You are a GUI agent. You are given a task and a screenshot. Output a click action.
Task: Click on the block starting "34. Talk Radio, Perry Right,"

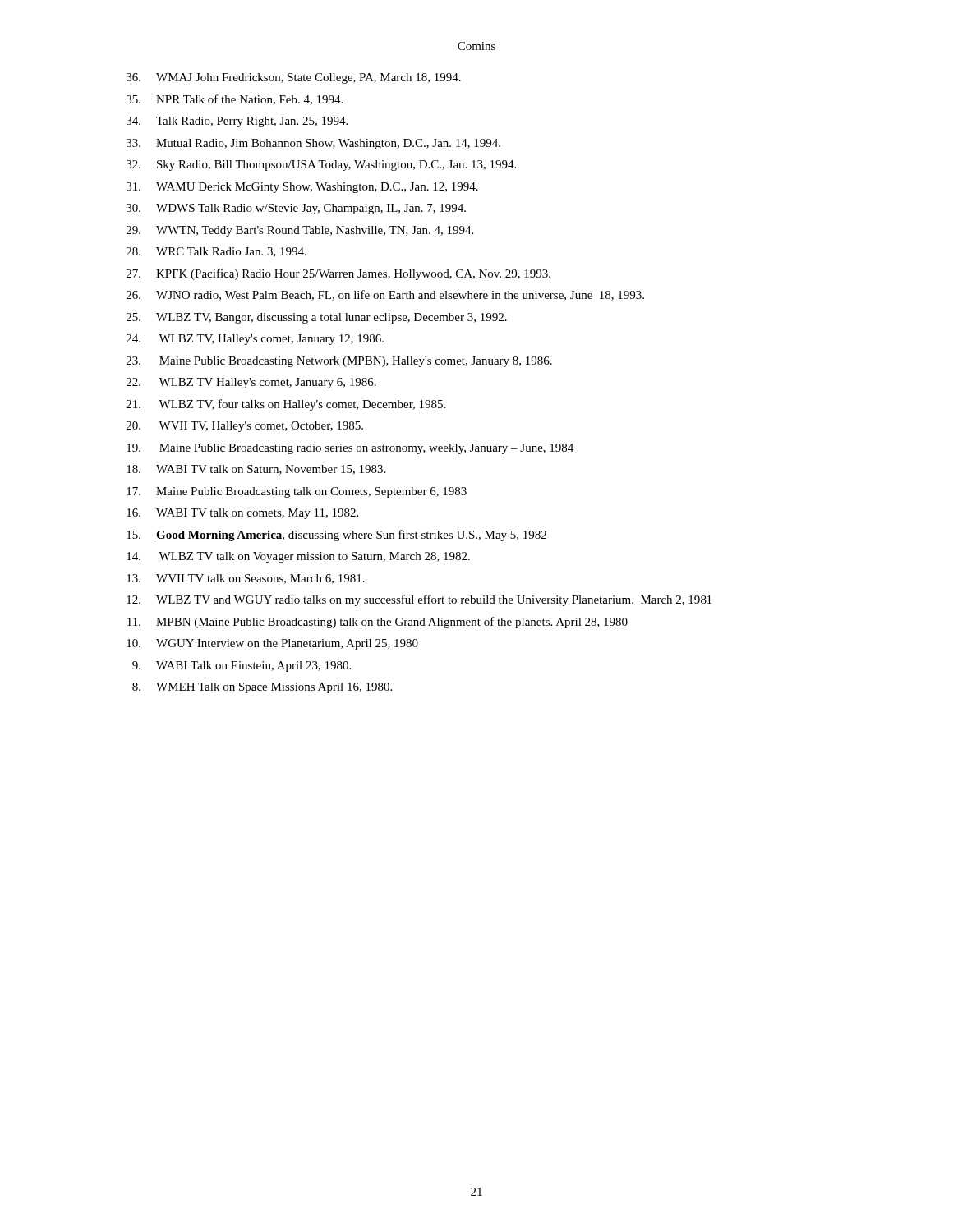coord(237,122)
